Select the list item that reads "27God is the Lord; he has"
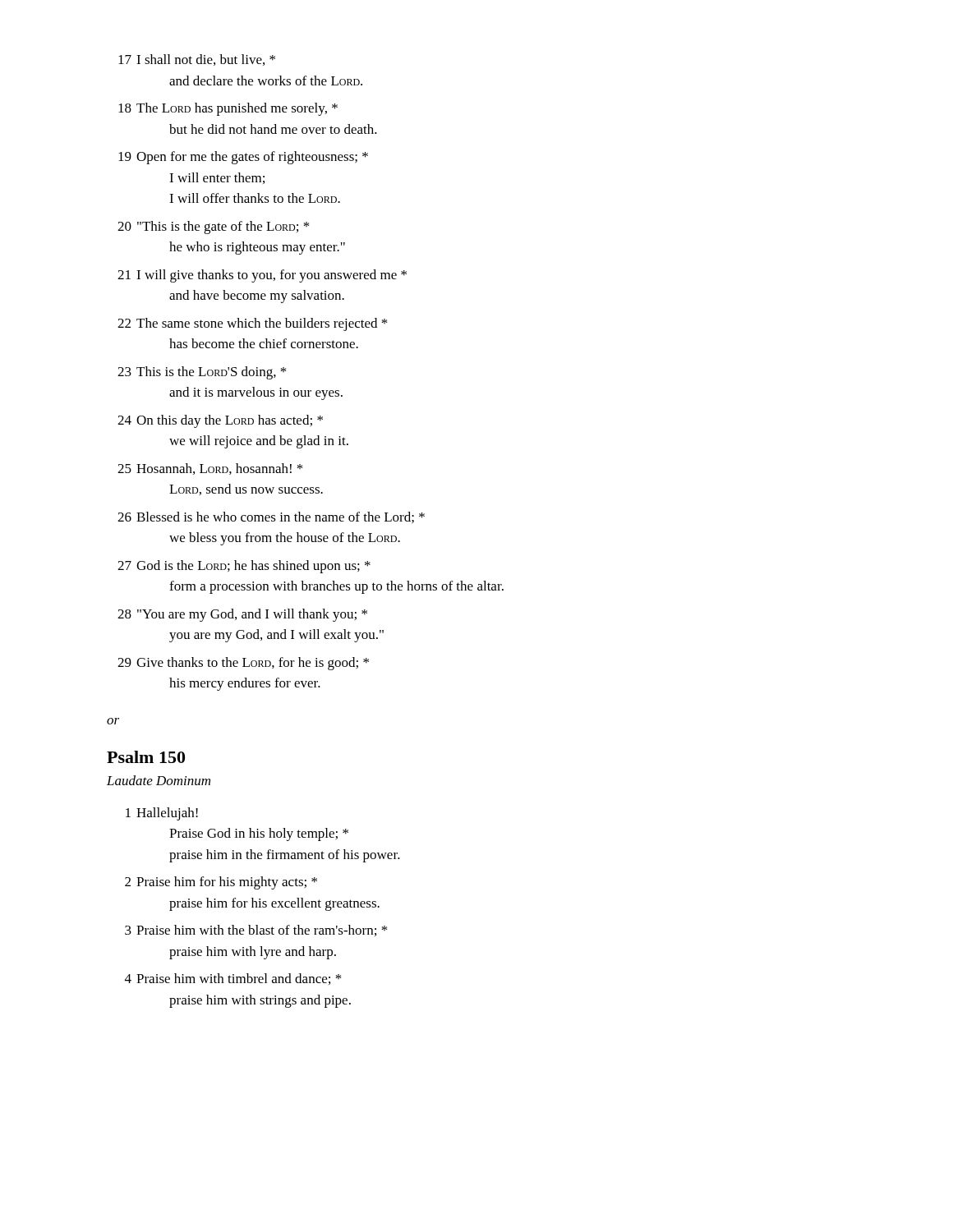 click(434, 576)
